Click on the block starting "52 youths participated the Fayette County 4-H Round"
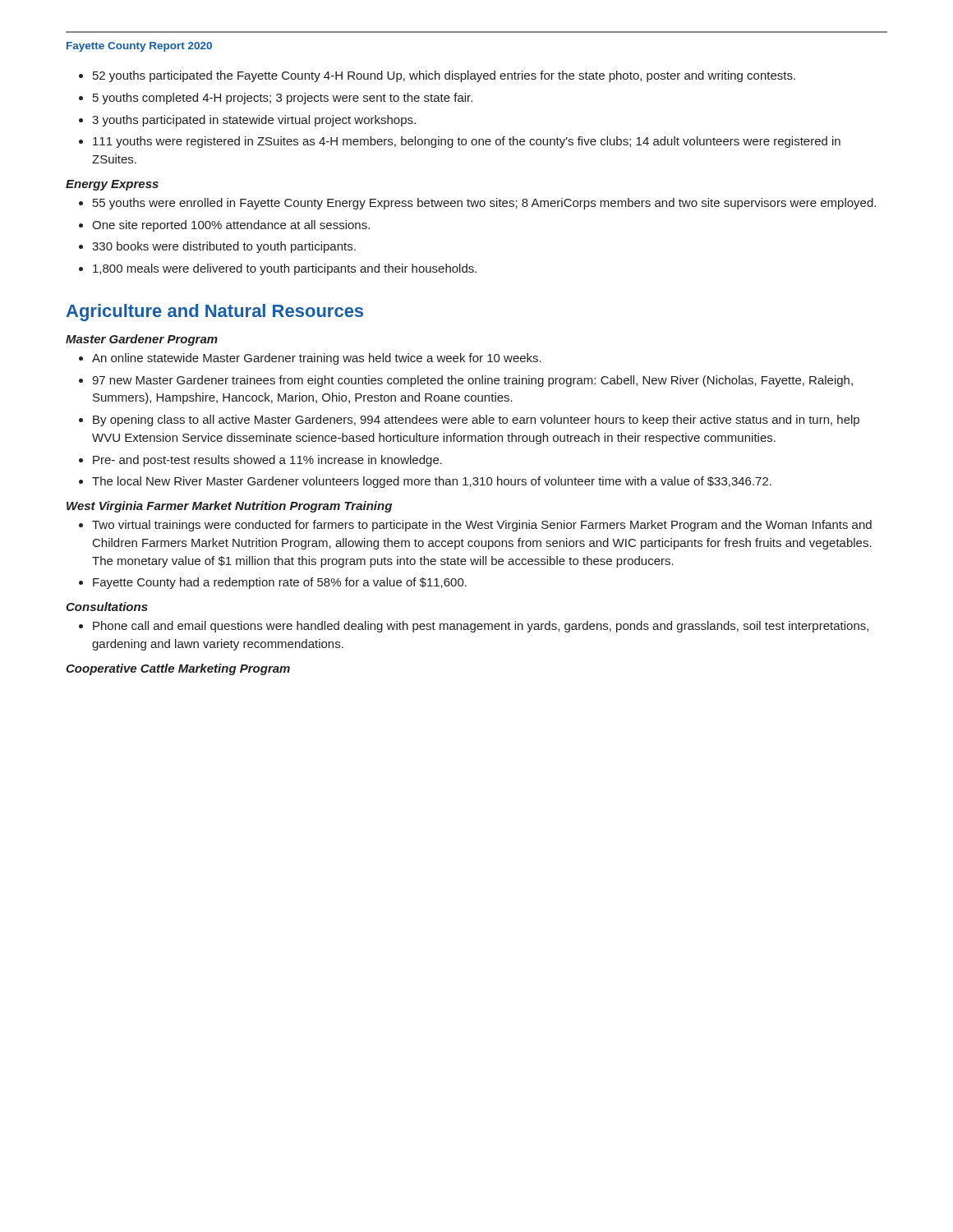The width and height of the screenshot is (953, 1232). click(444, 75)
